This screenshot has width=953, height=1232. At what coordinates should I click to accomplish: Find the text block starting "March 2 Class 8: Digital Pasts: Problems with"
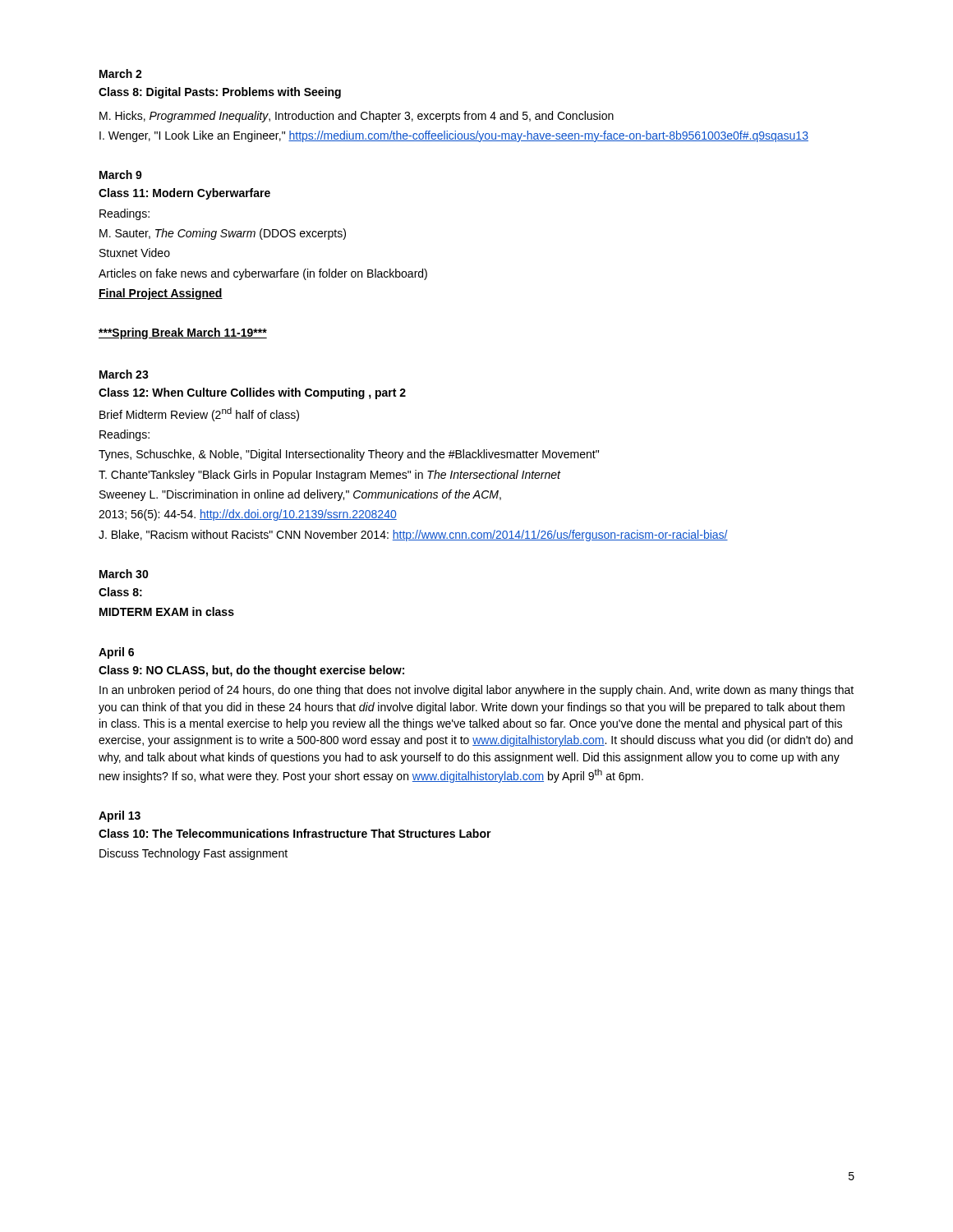coord(121,74)
